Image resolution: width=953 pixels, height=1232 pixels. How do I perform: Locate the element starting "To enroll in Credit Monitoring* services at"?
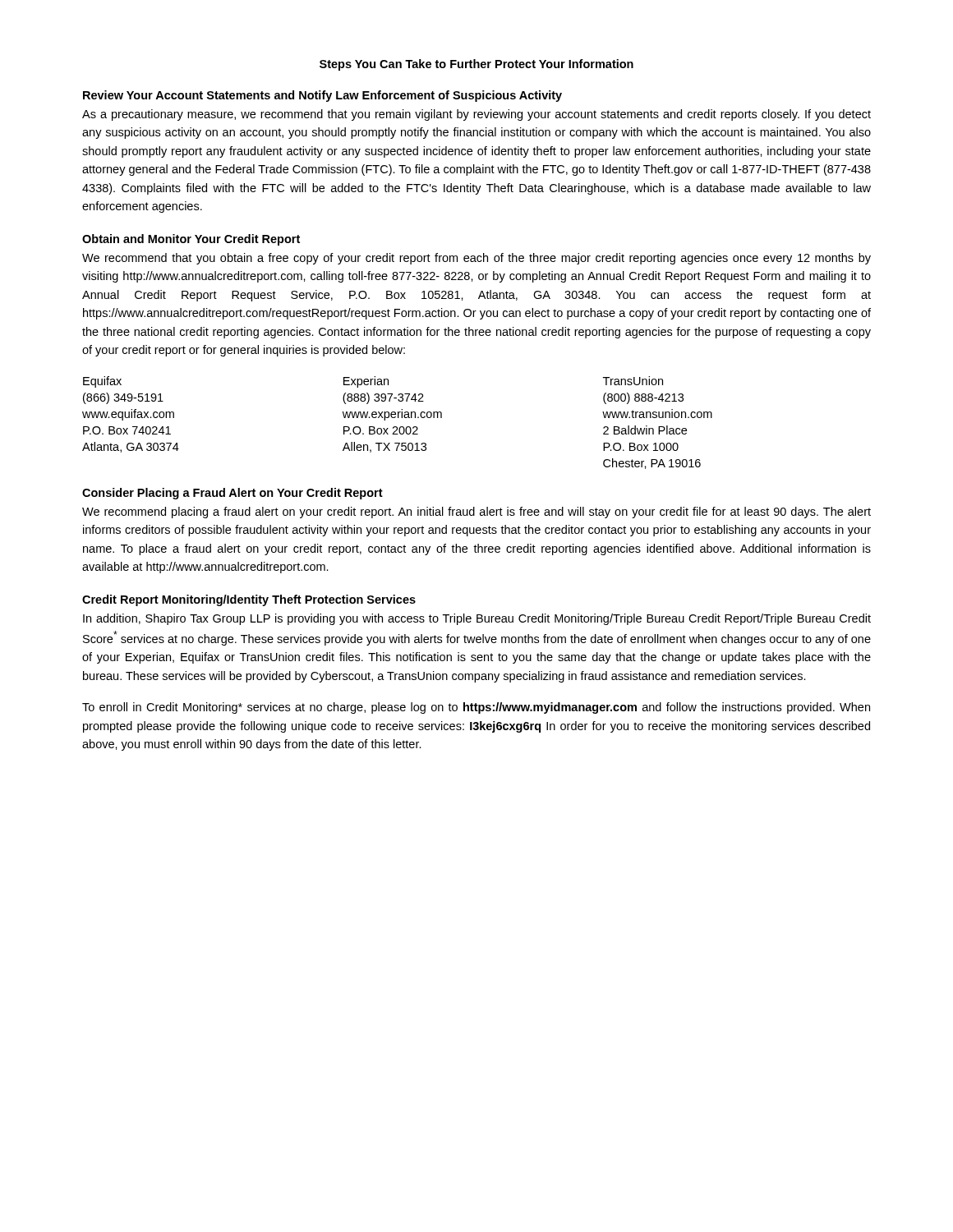[x=476, y=726]
